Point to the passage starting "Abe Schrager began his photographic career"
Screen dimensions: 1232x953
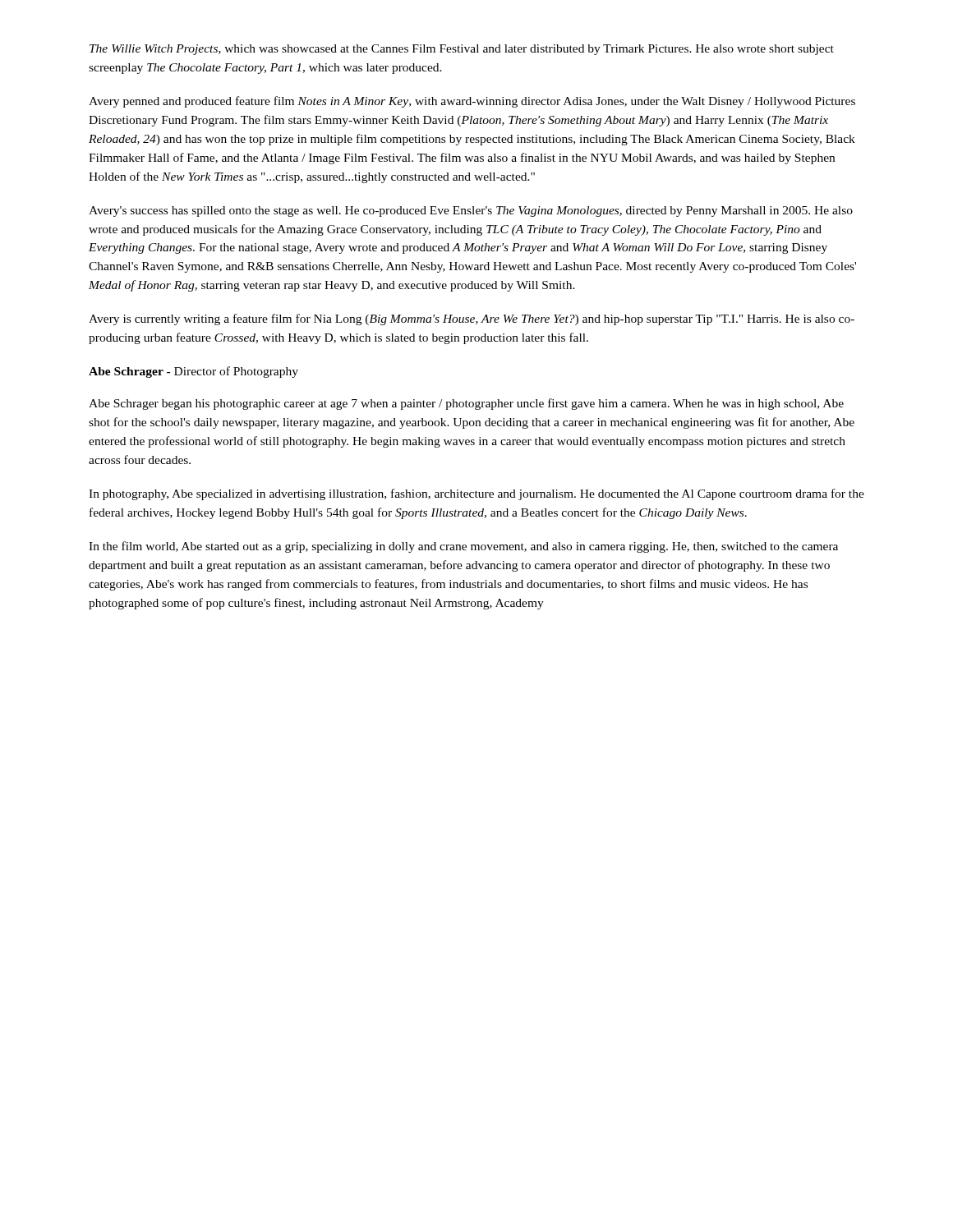pos(472,431)
